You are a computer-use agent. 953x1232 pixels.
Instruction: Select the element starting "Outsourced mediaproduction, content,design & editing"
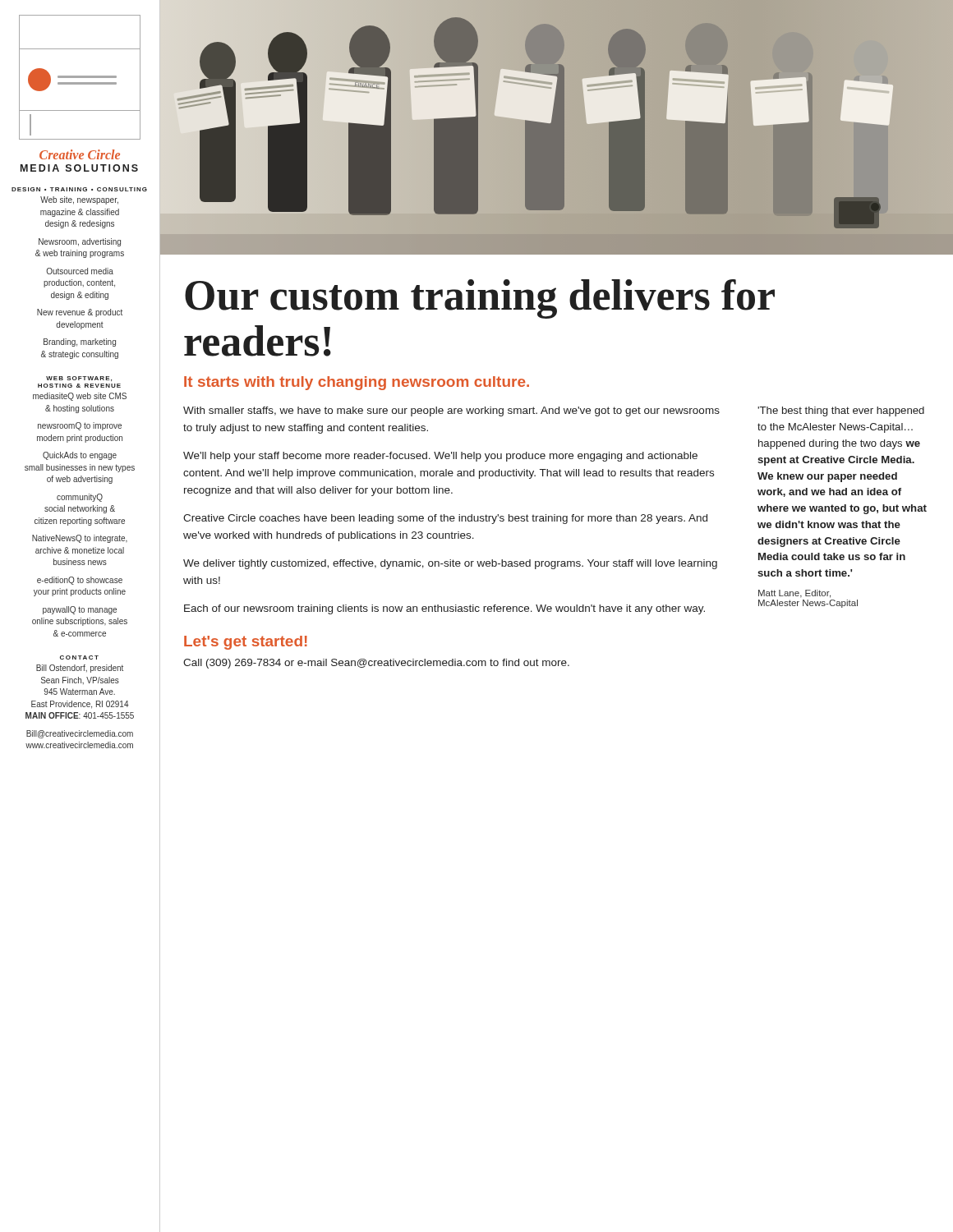[80, 283]
